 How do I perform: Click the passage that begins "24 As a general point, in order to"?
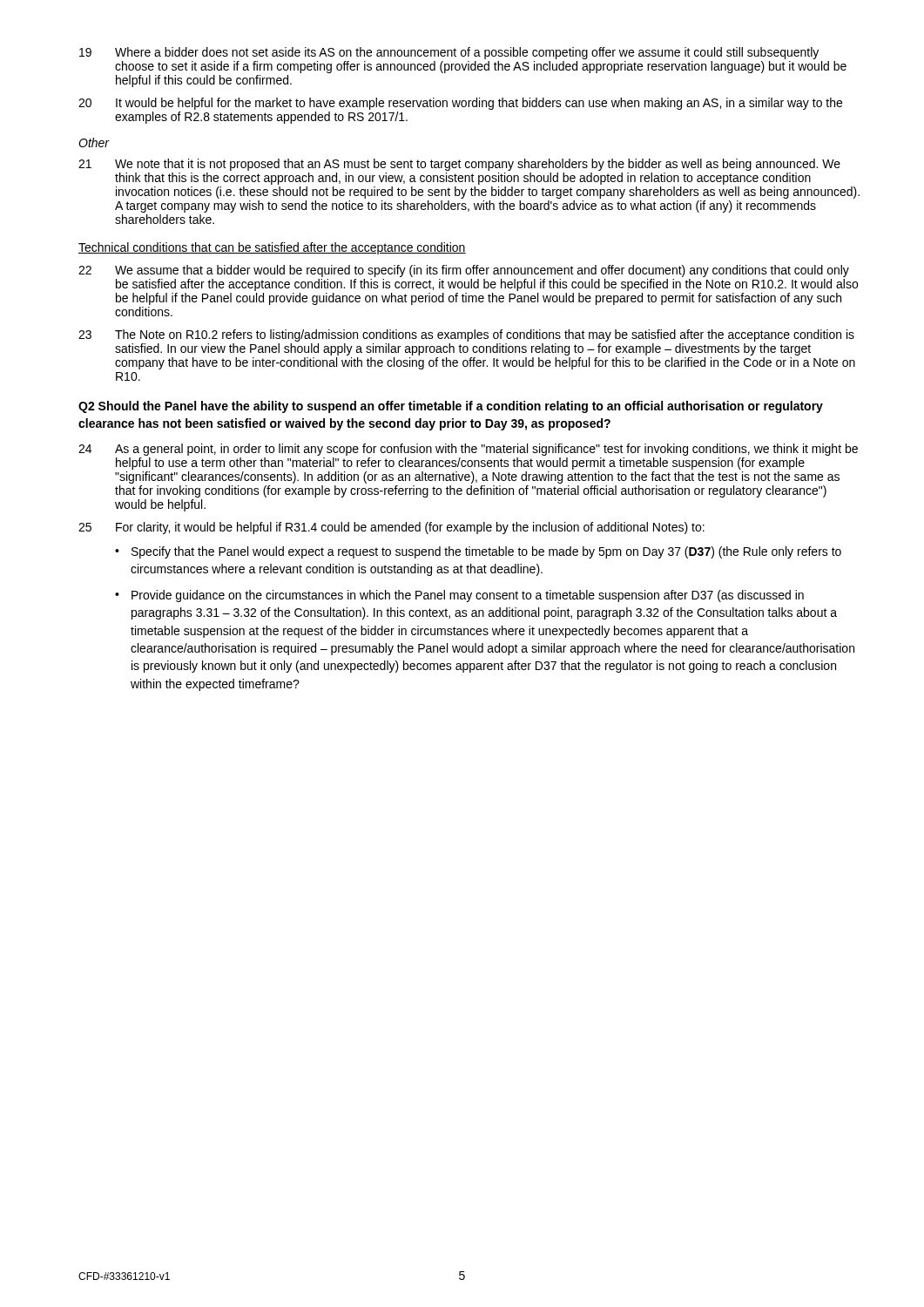coord(470,476)
